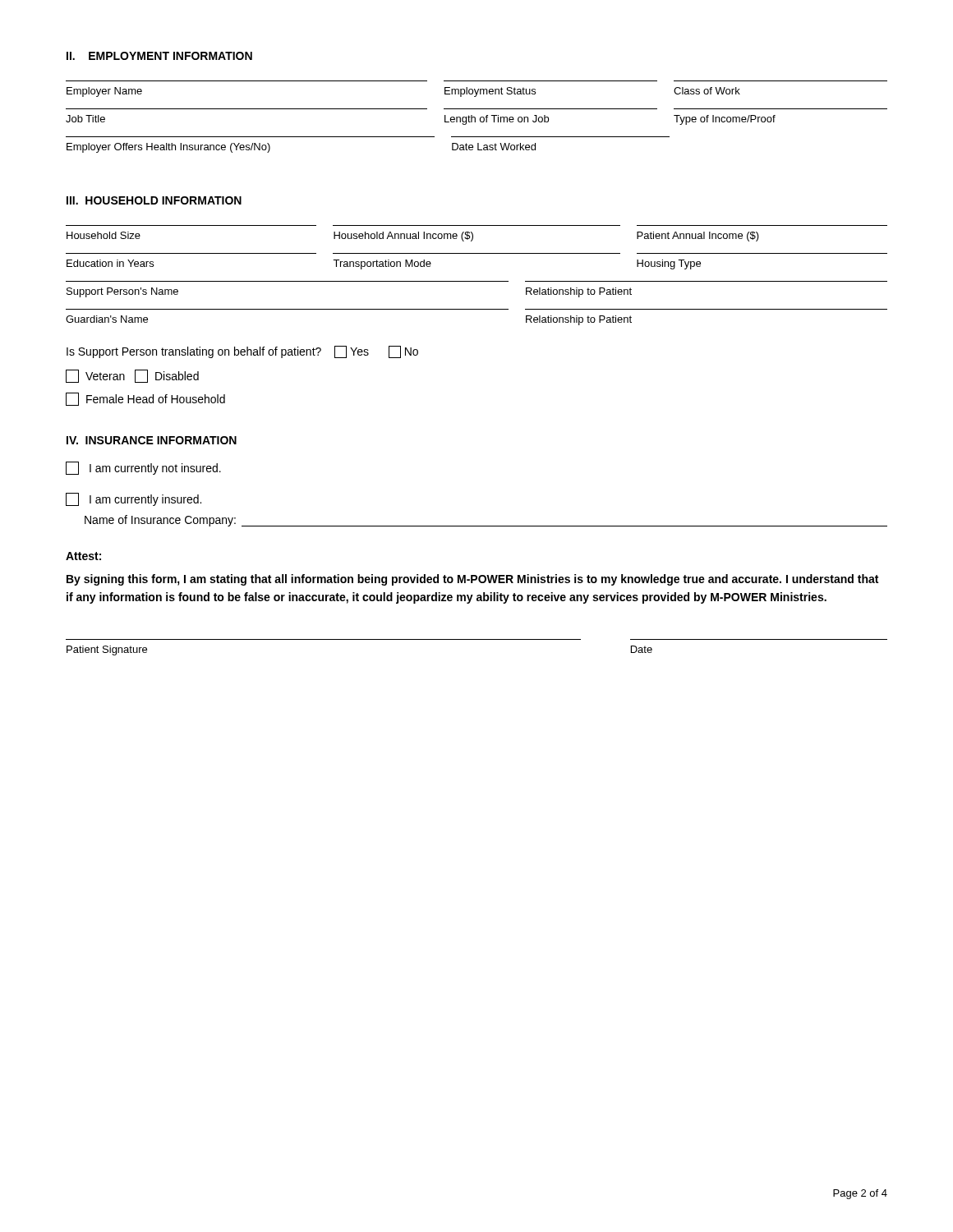Locate the section header that says "II. EMPLOYMENT INFORMATION"

(x=159, y=56)
